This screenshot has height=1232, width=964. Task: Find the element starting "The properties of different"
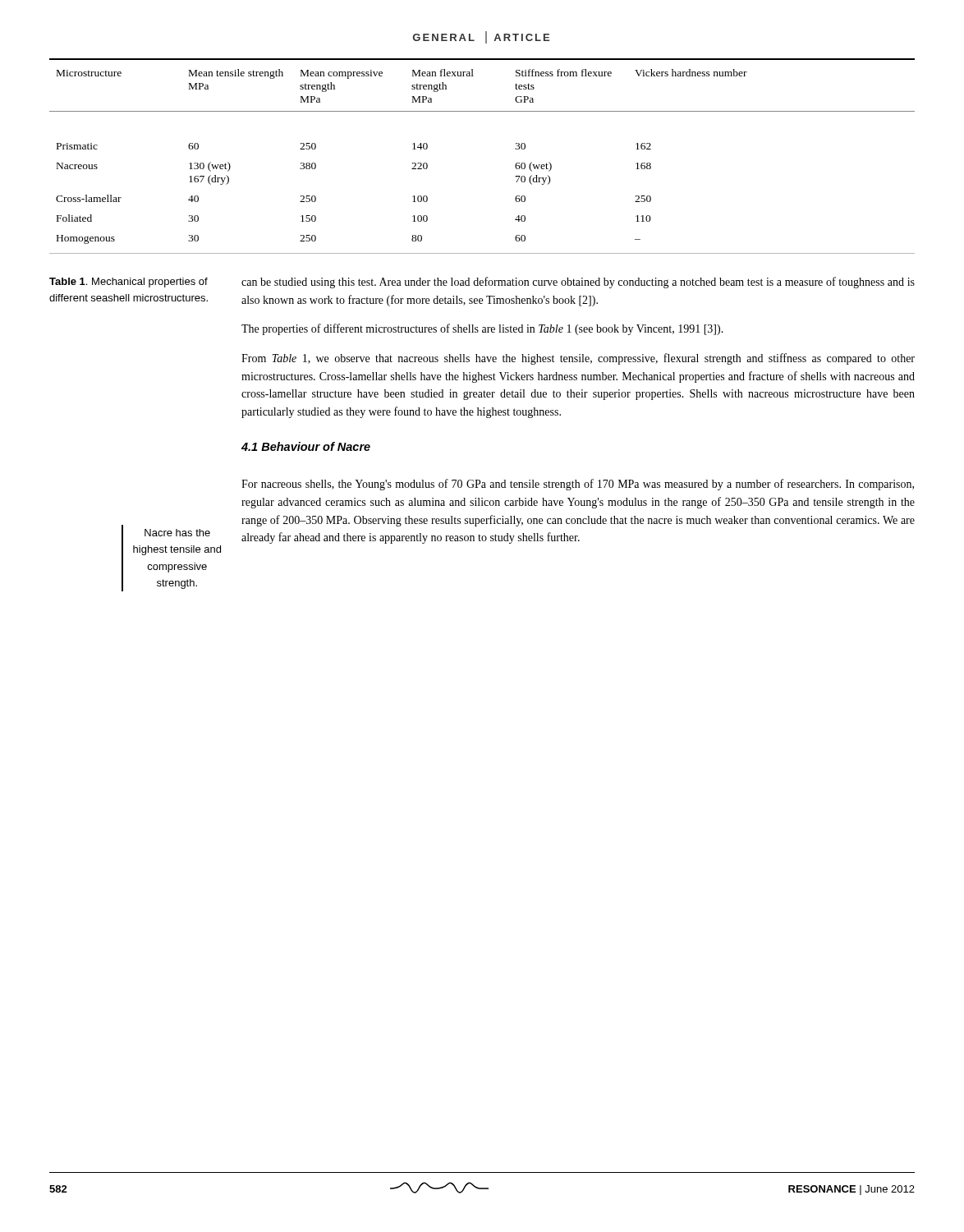[482, 329]
